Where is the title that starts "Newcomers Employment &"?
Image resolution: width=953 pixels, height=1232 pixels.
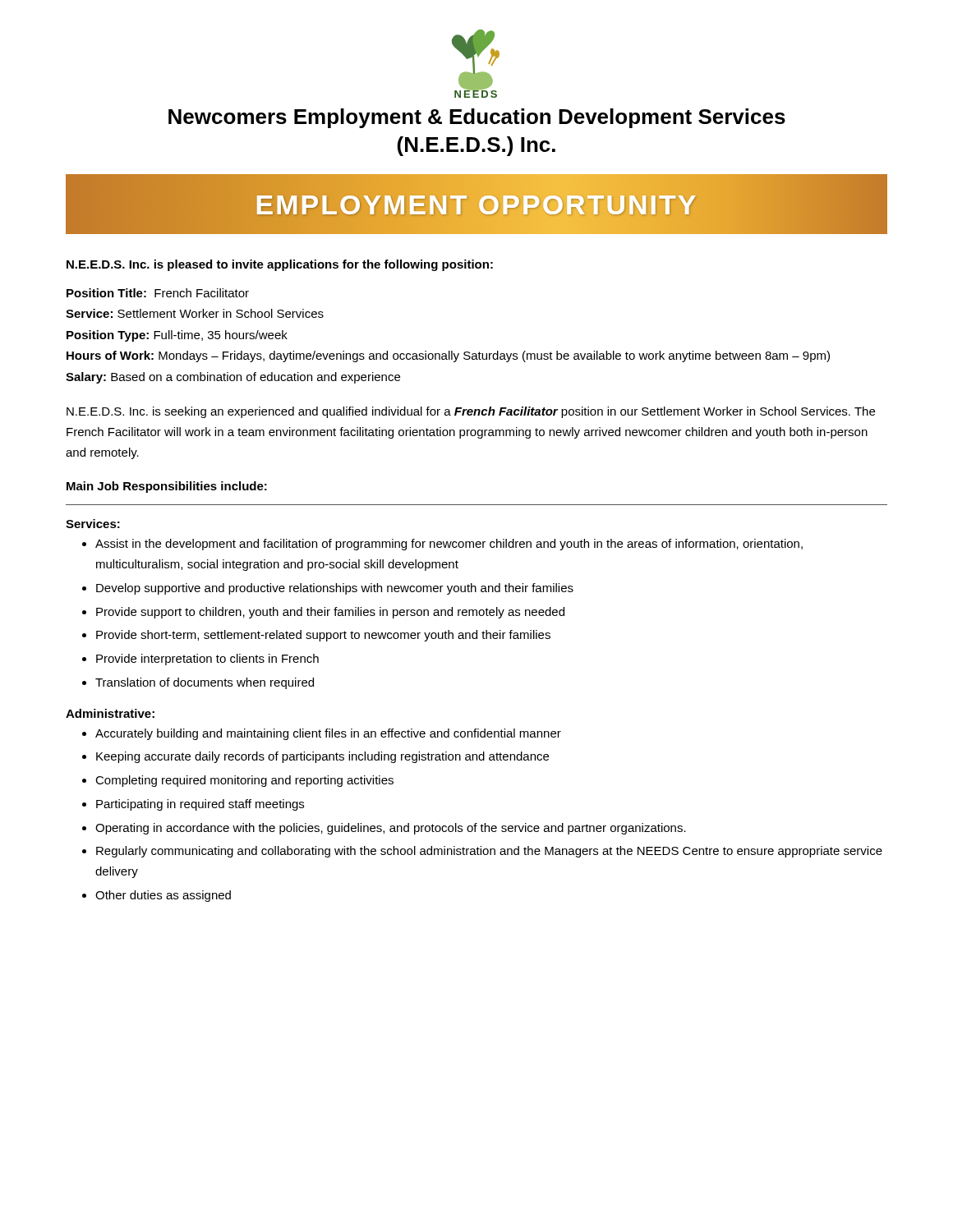(x=476, y=131)
